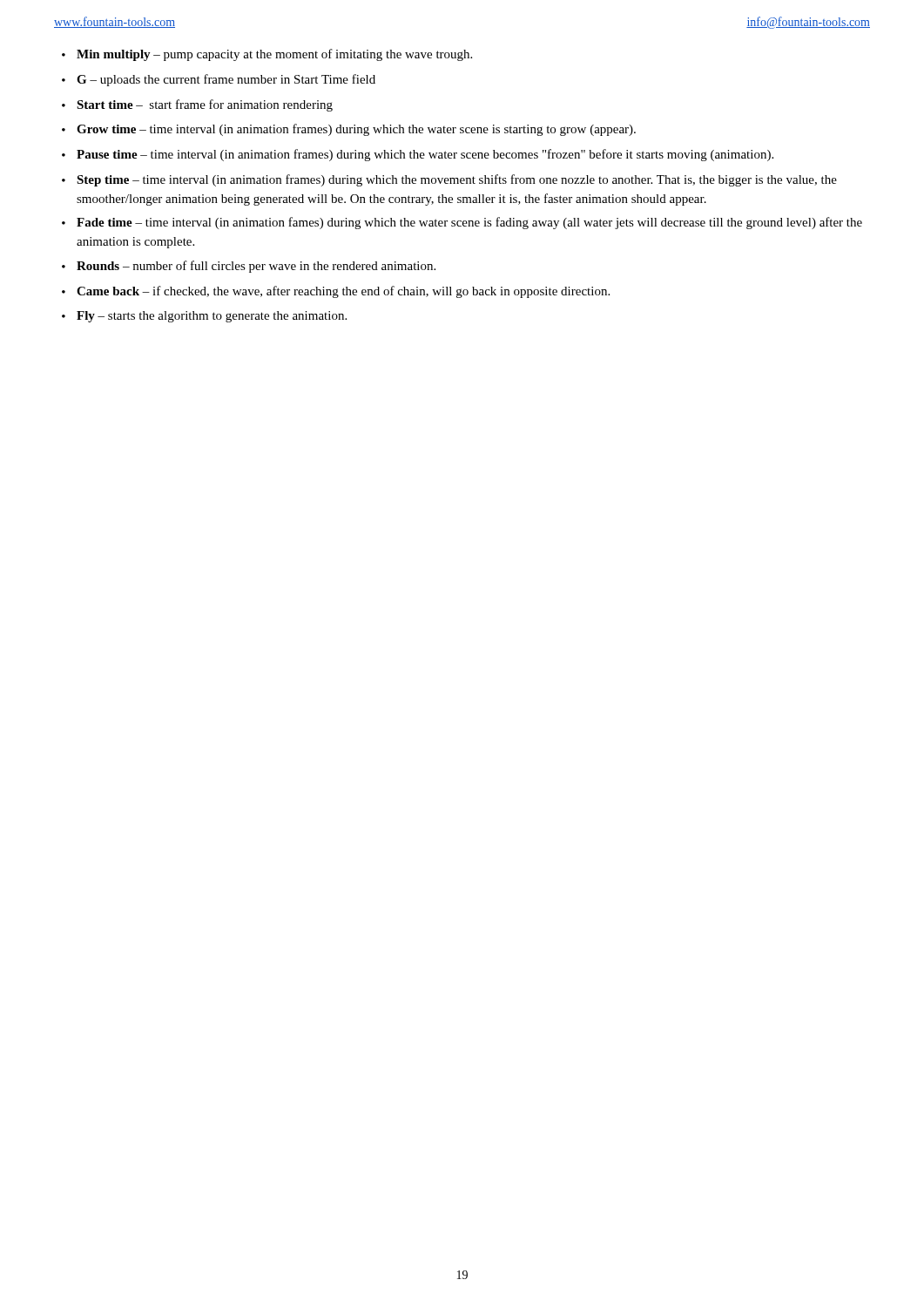Click on the list item containing "• Fade time"

point(462,233)
